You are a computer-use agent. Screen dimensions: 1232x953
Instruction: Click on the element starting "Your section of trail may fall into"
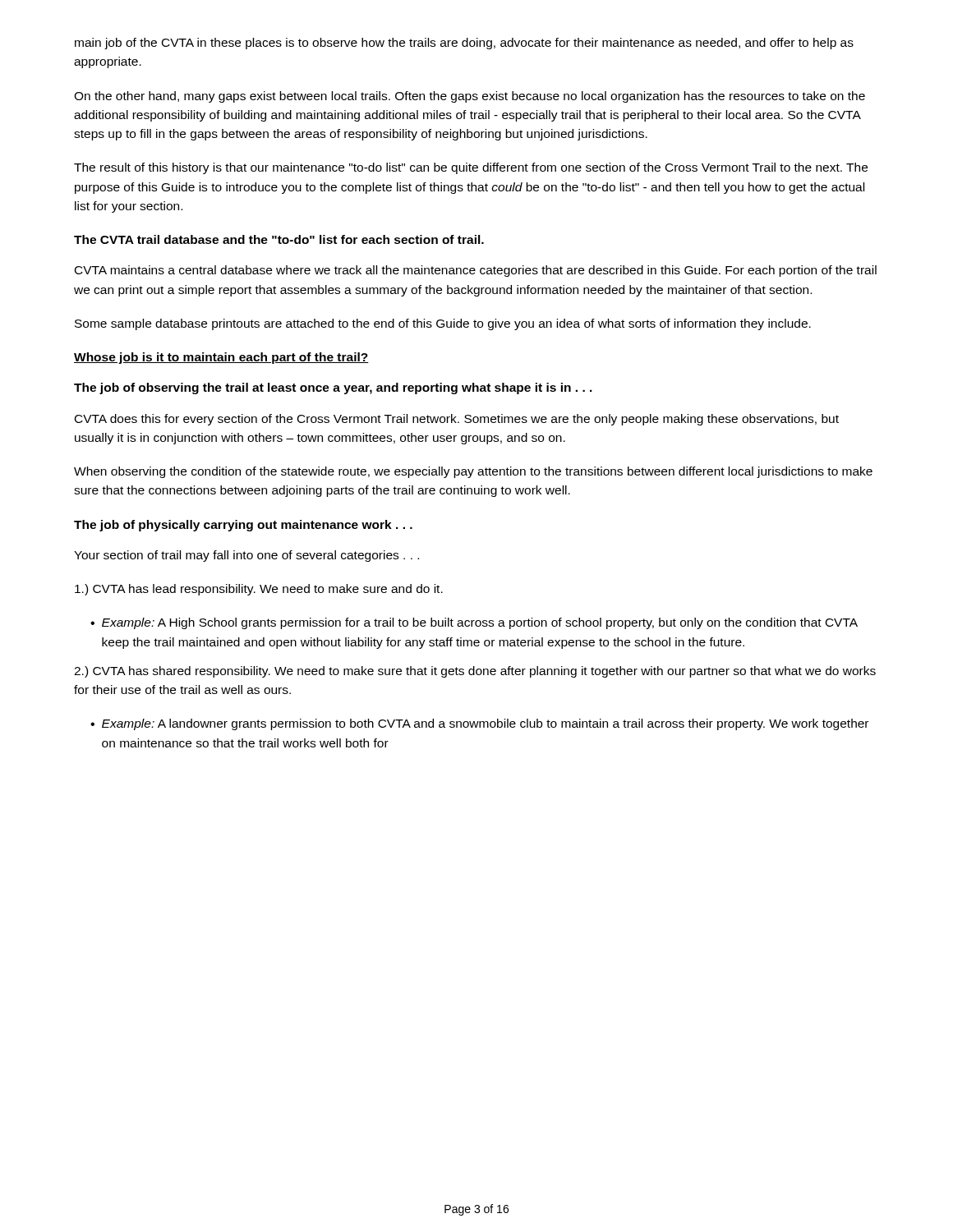[247, 555]
